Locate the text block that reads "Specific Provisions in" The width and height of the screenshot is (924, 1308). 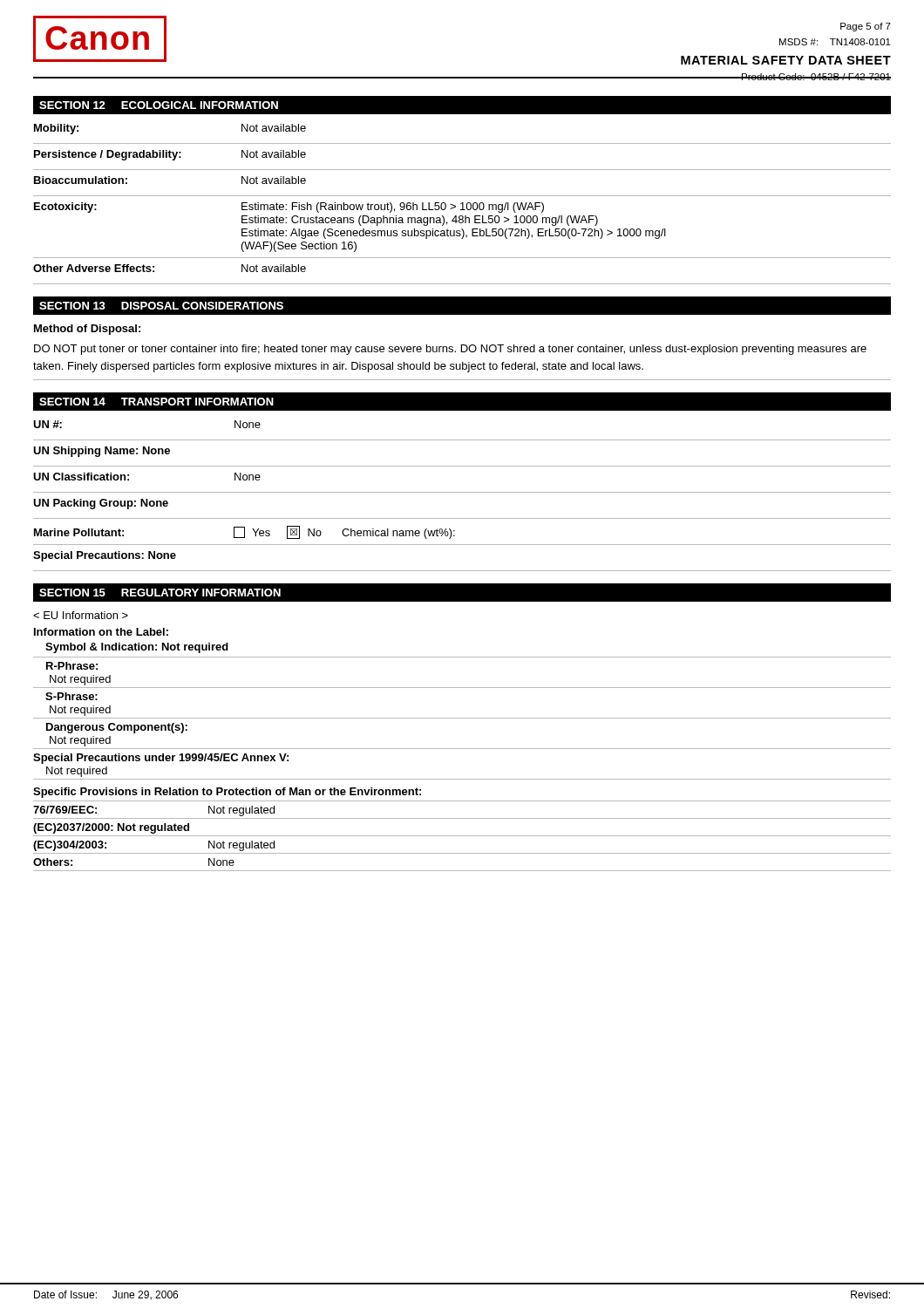(x=462, y=793)
